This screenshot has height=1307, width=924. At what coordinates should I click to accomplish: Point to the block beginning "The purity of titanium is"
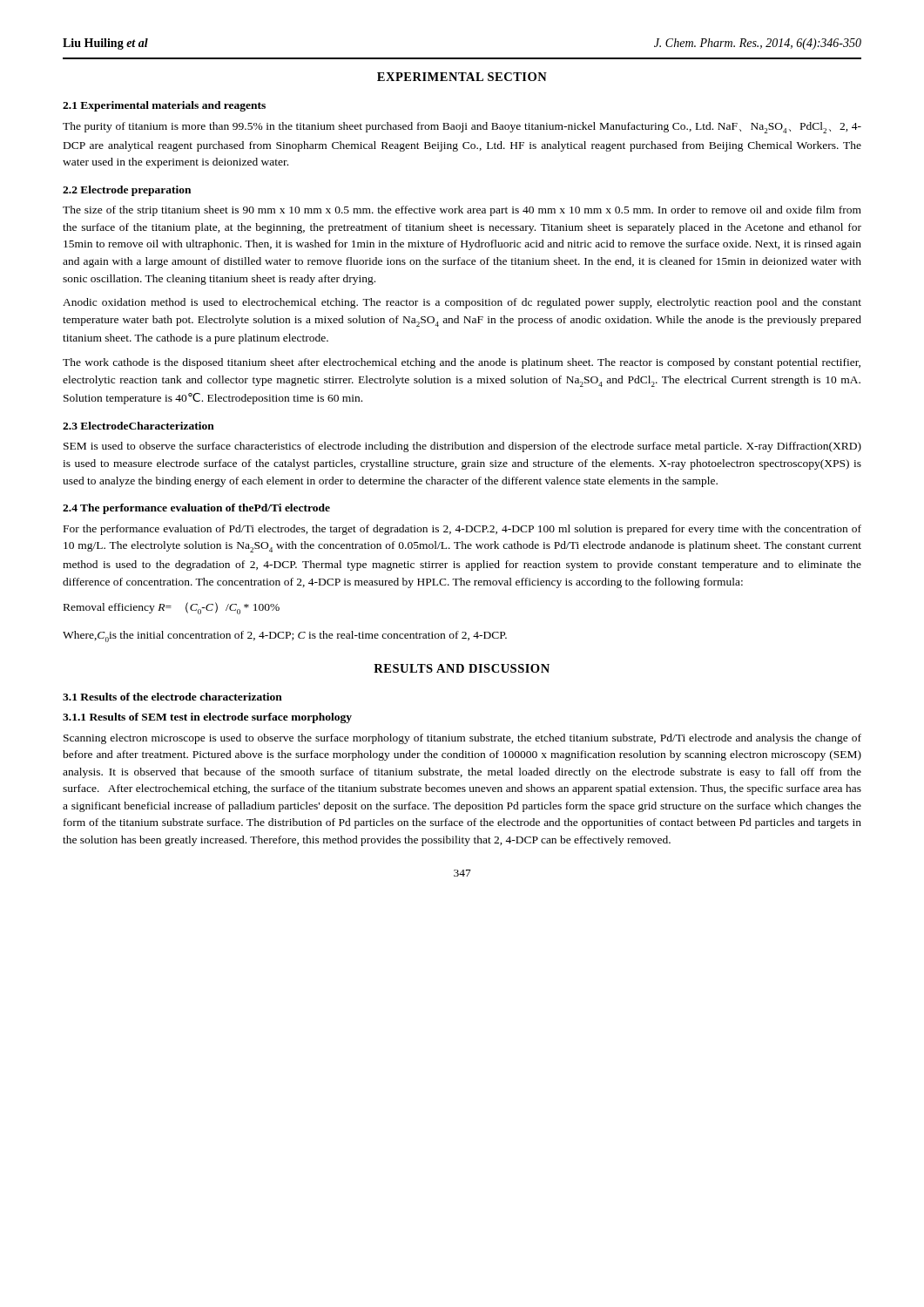coord(462,144)
